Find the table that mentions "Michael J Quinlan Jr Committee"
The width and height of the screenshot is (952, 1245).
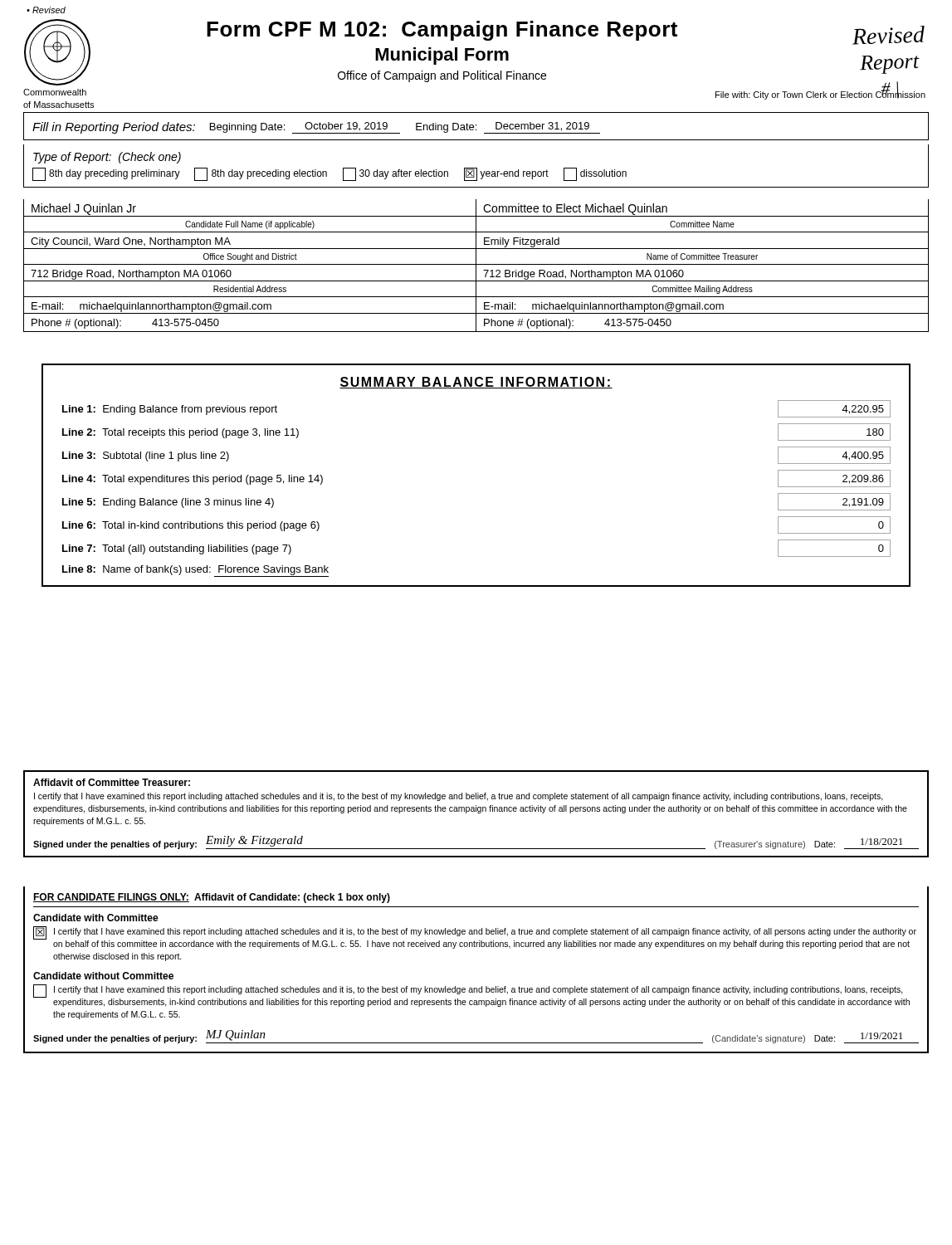476,266
